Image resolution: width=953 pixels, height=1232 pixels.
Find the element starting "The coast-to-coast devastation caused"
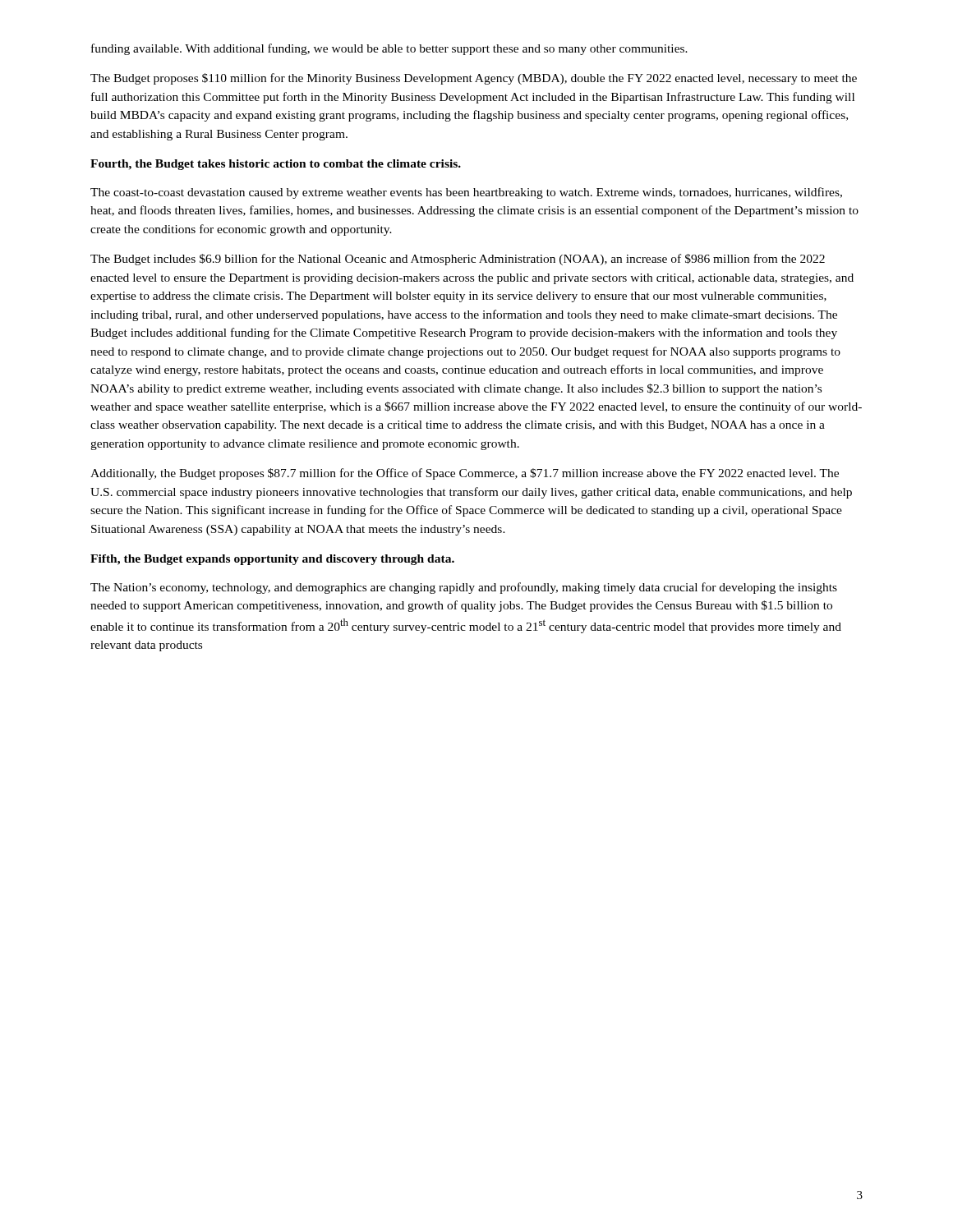[476, 211]
